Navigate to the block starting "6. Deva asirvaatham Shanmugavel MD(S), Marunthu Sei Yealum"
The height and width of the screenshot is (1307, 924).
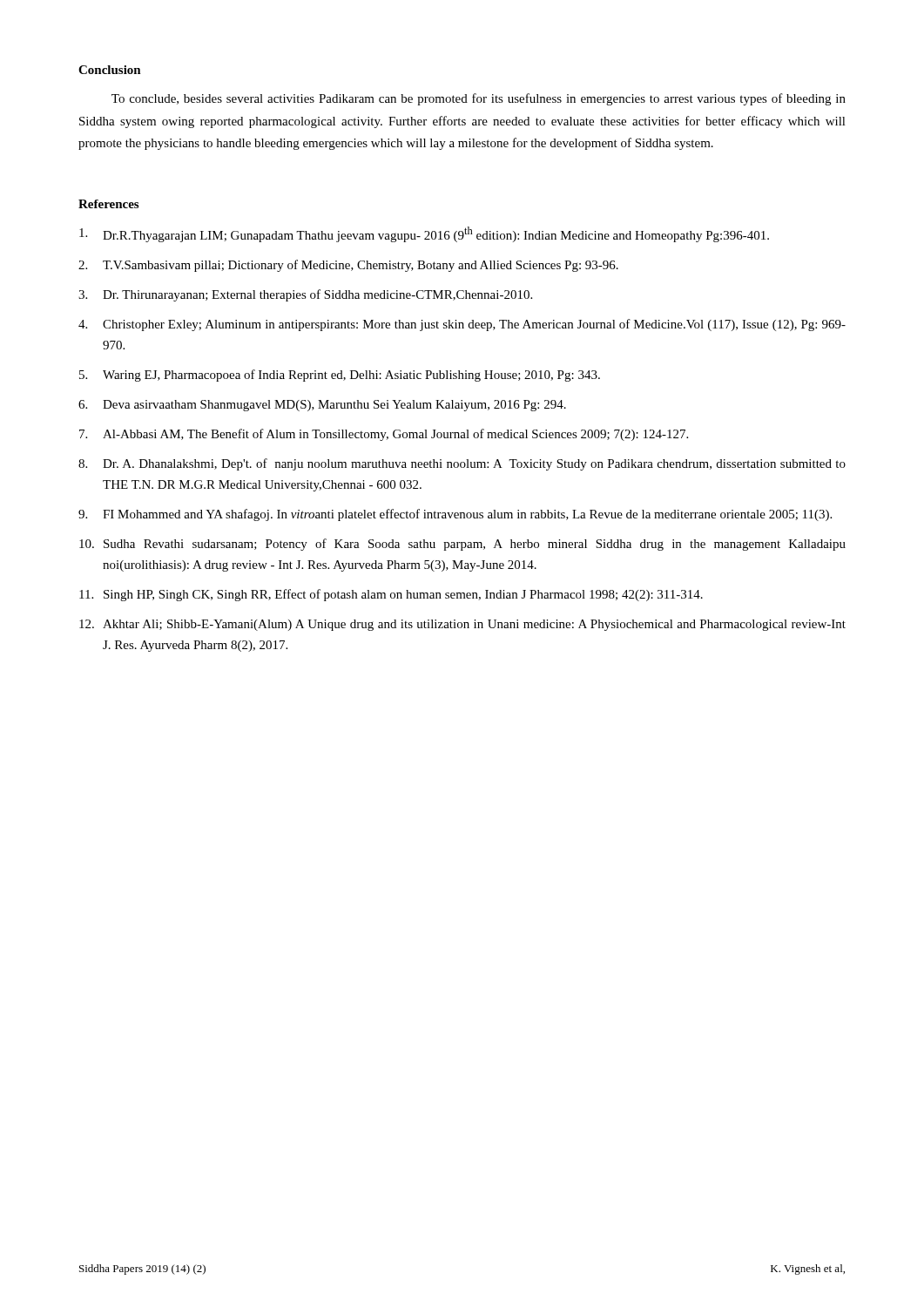pos(462,404)
